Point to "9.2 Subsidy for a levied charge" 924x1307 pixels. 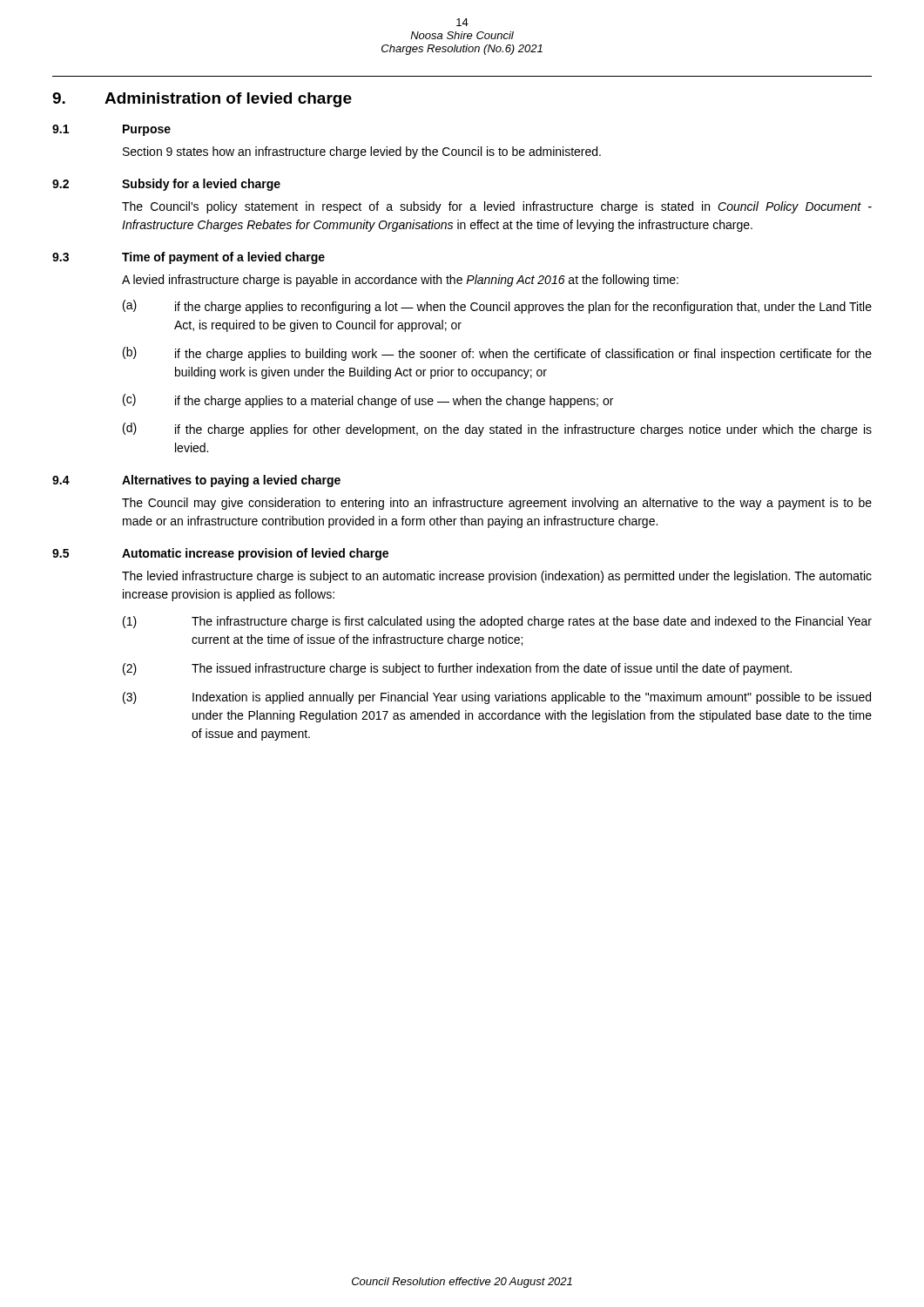(x=166, y=184)
